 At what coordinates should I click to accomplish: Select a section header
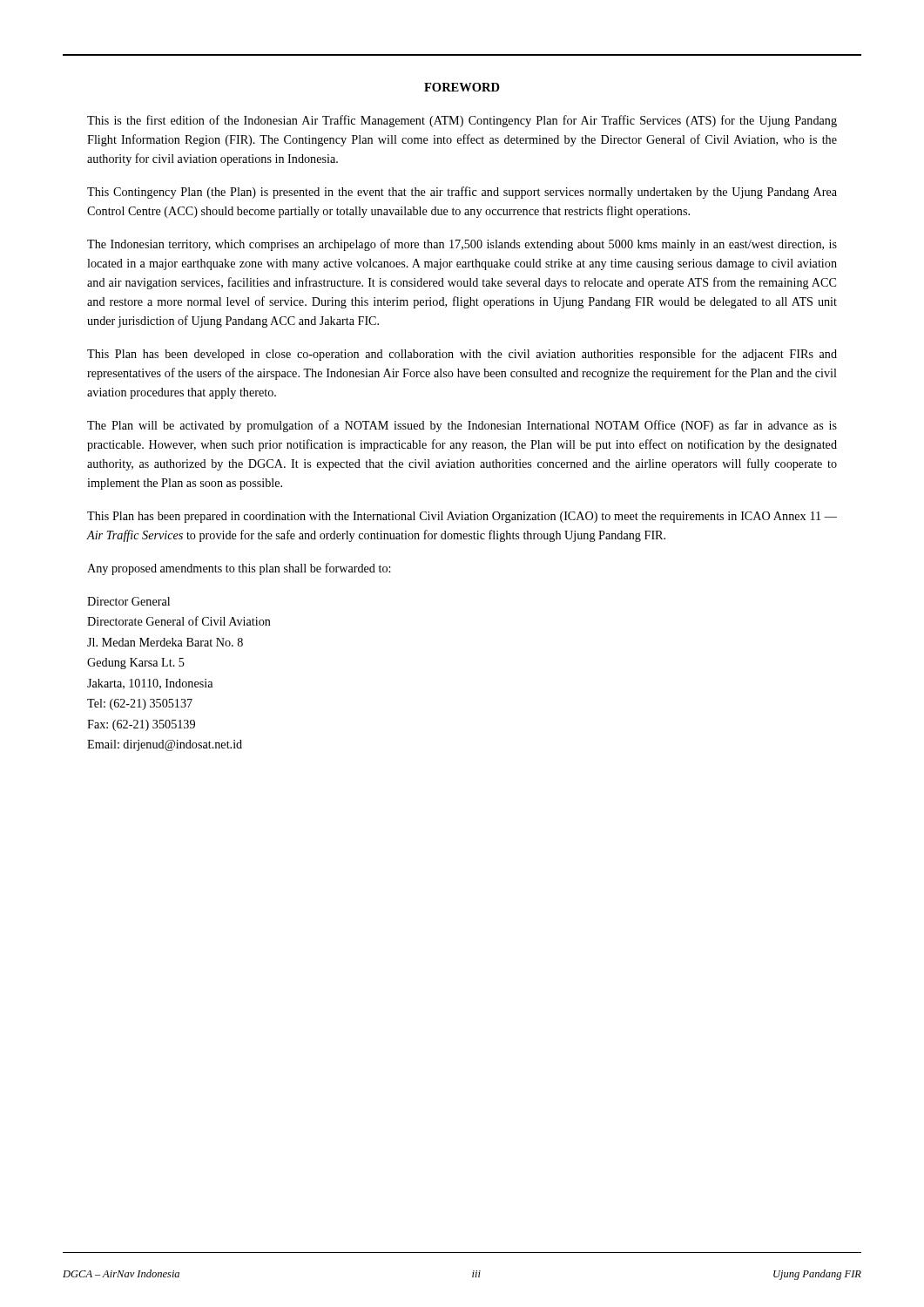pos(462,87)
